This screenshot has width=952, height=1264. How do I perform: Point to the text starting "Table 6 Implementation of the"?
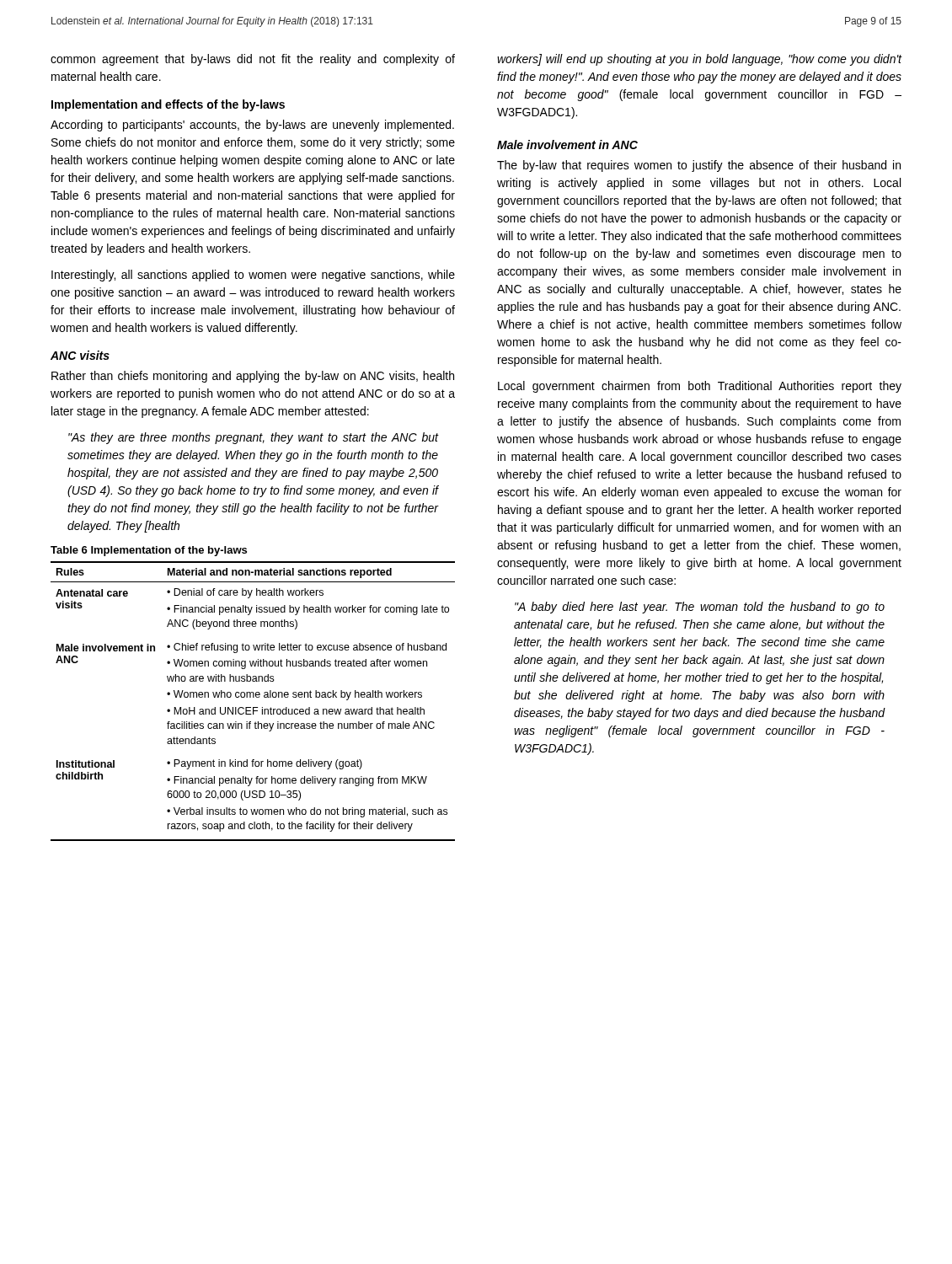(149, 550)
